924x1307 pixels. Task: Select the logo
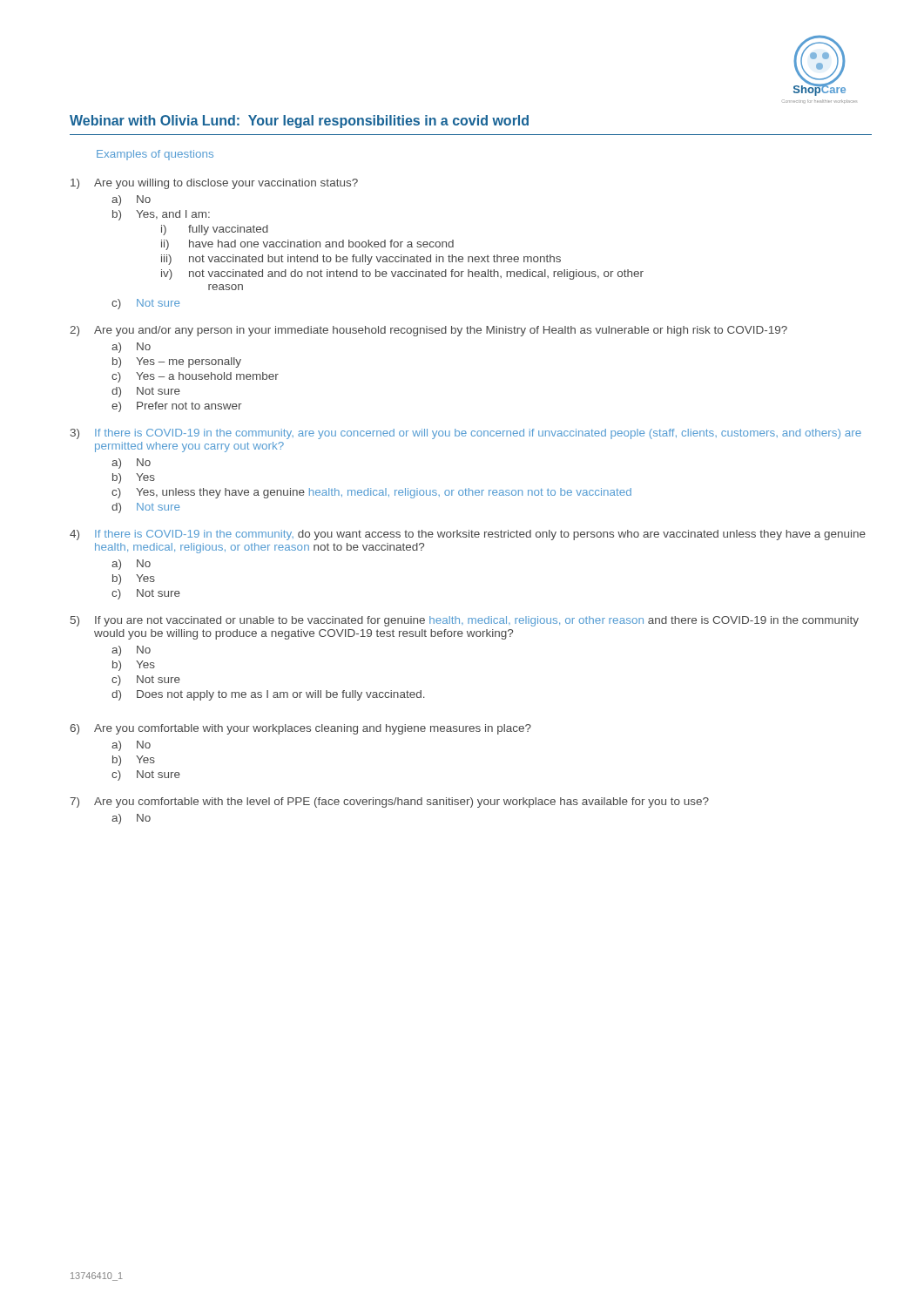point(819,71)
